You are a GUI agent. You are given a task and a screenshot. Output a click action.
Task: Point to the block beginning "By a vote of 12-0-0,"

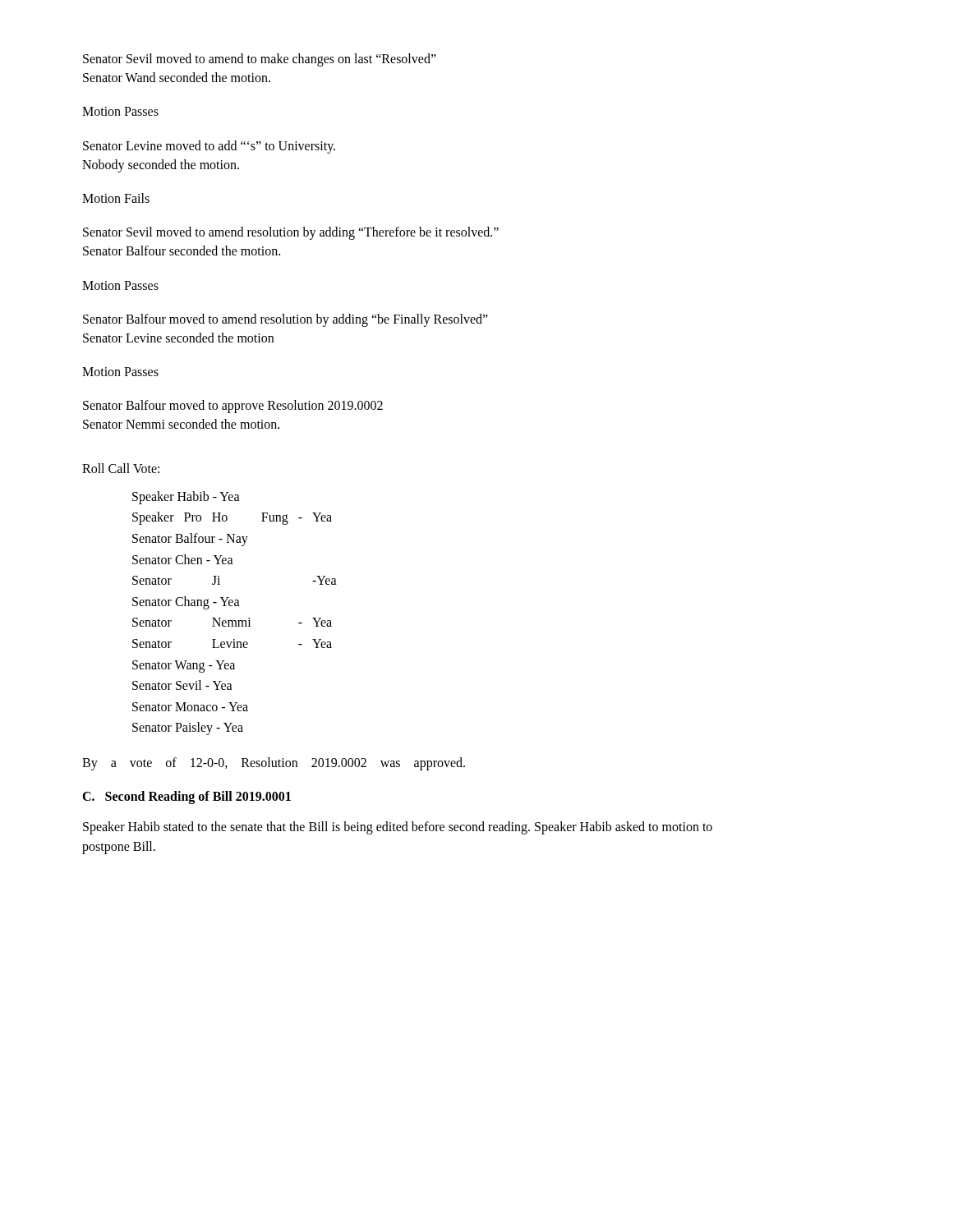coord(274,763)
